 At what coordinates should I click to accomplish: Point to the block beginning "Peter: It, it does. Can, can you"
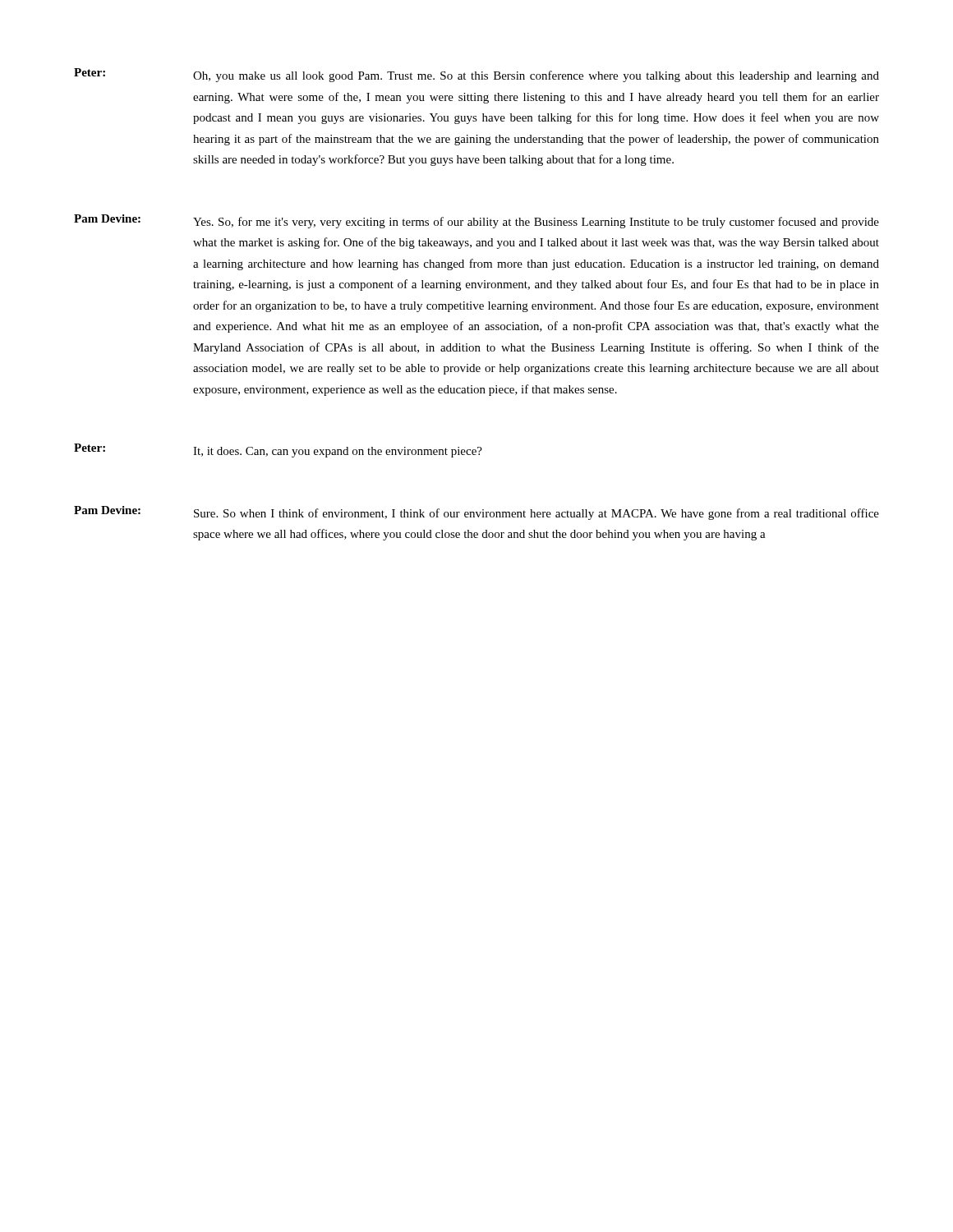pyautogui.click(x=476, y=452)
